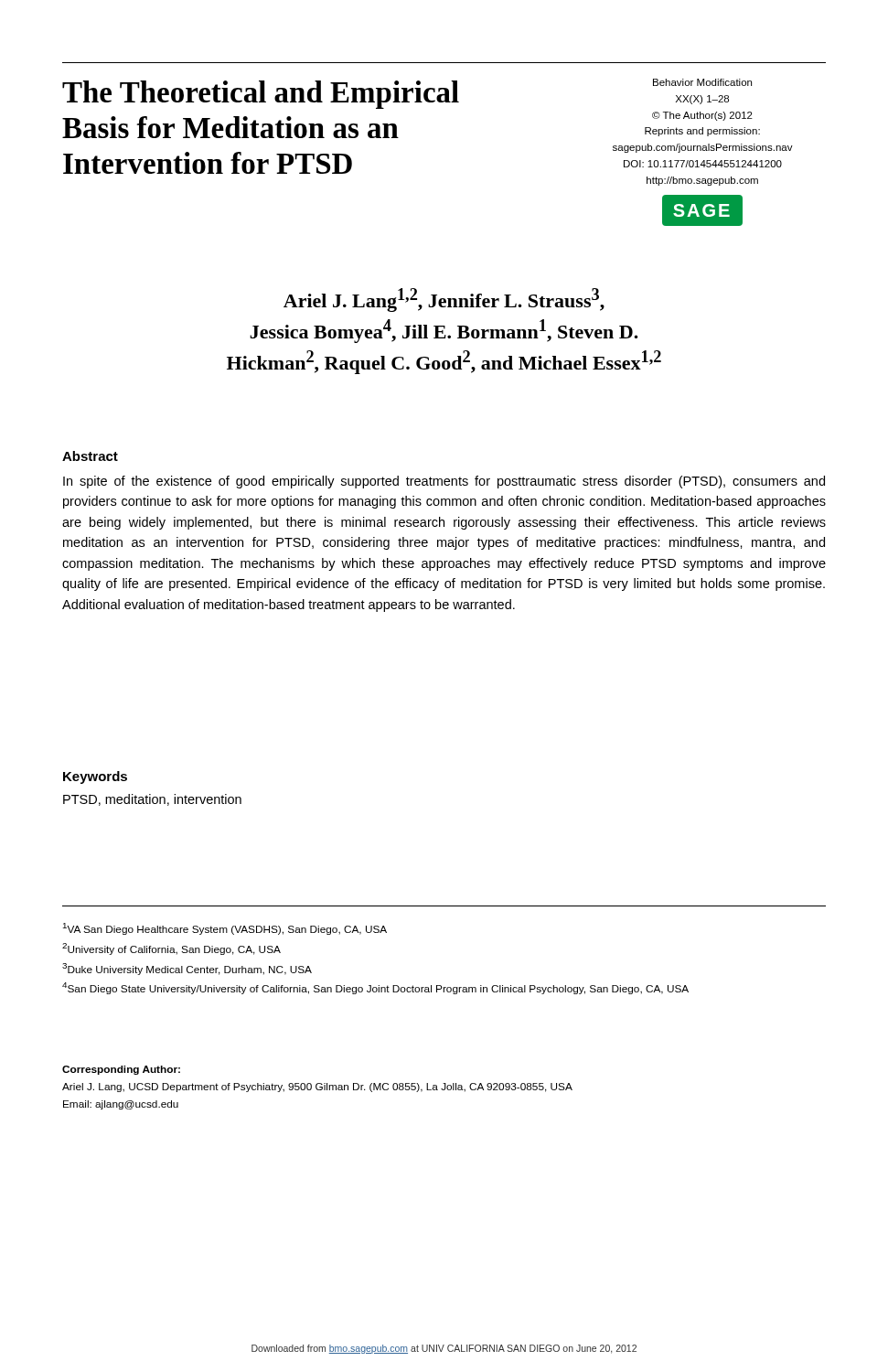Click on the footnote that says "1VA San Diego"
This screenshot has width=888, height=1372.
[x=225, y=929]
